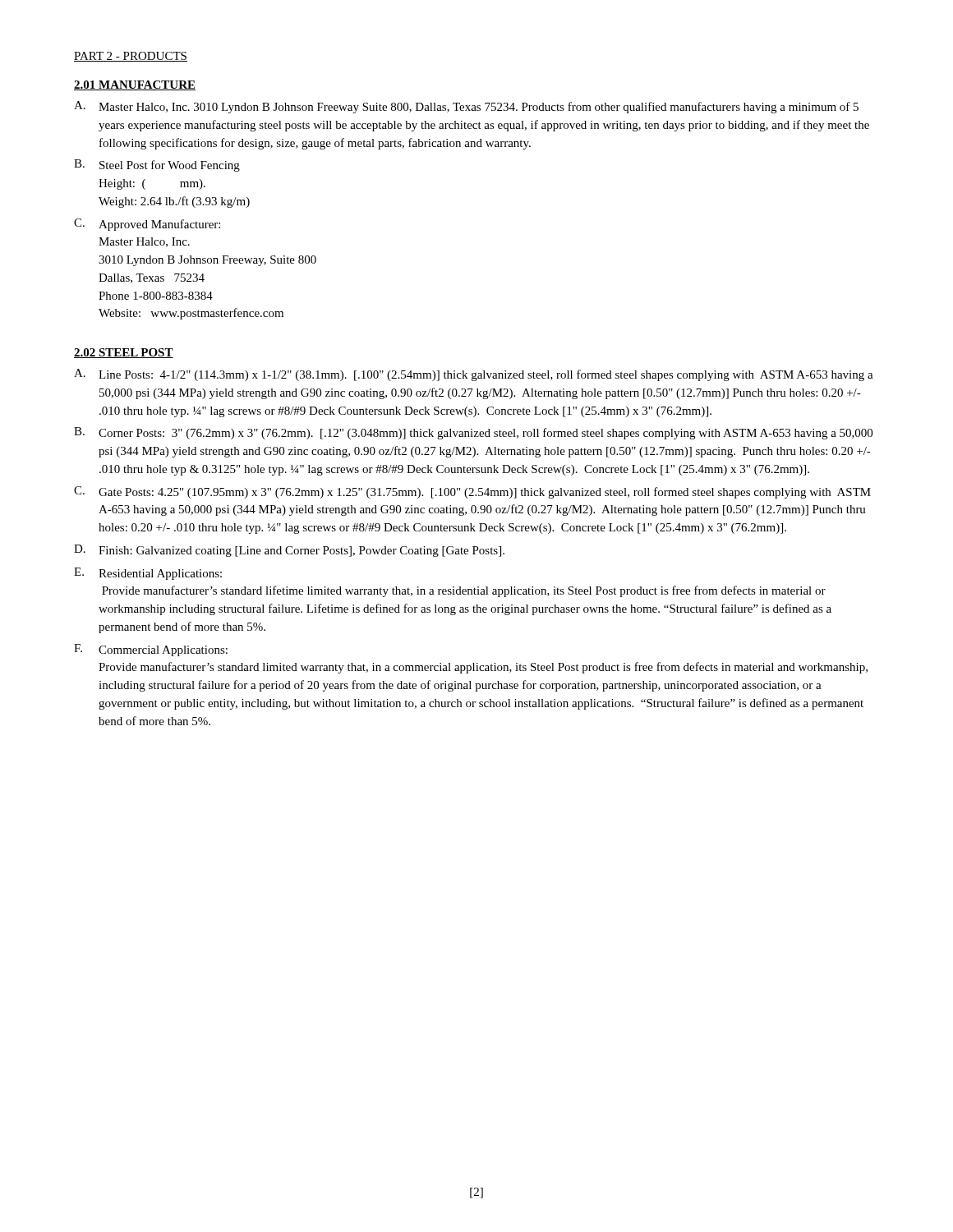The width and height of the screenshot is (953, 1232).
Task: Point to the text starting "PART 2 -"
Action: 131,56
